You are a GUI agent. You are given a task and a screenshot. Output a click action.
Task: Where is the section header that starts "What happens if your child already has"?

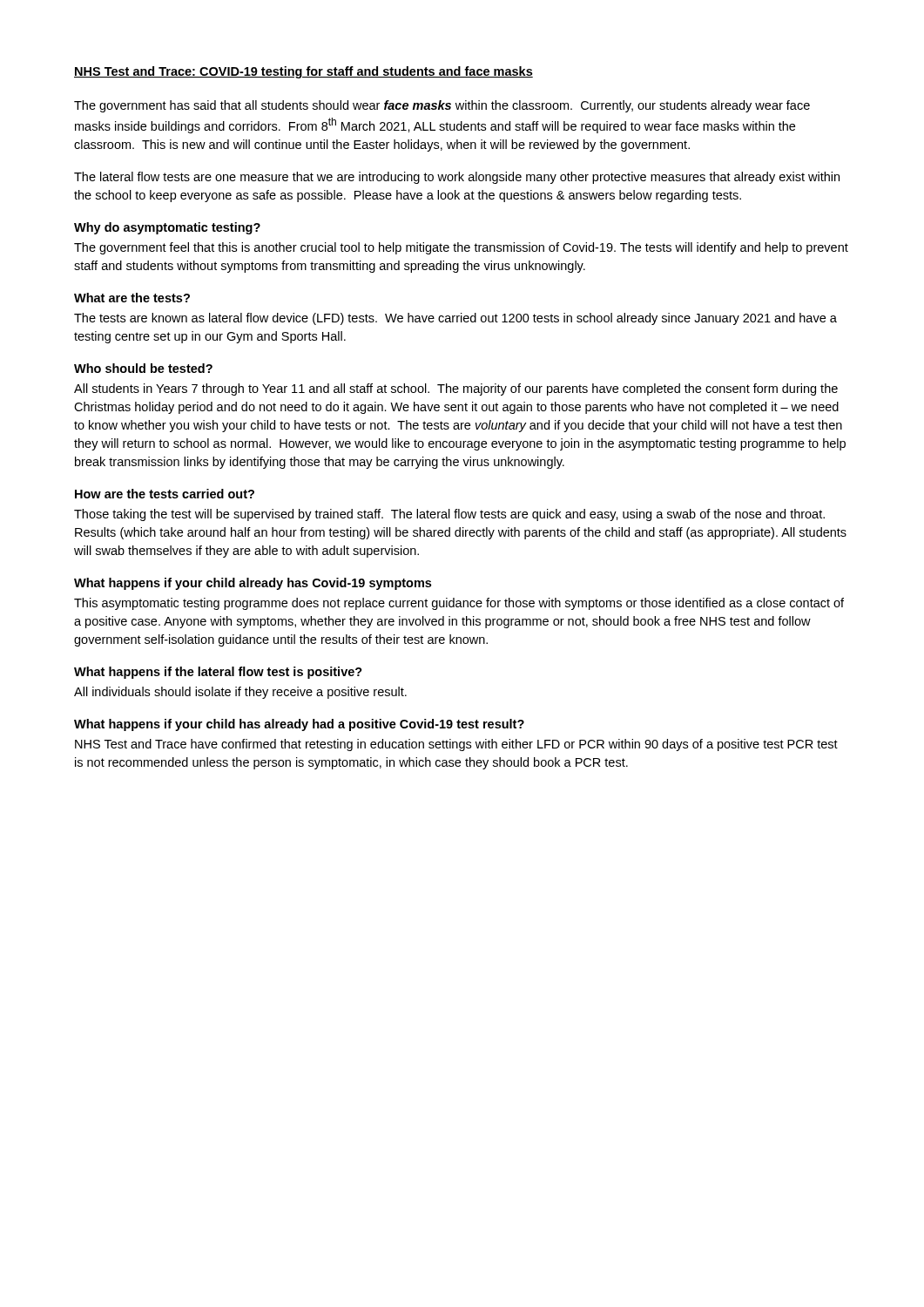253,583
